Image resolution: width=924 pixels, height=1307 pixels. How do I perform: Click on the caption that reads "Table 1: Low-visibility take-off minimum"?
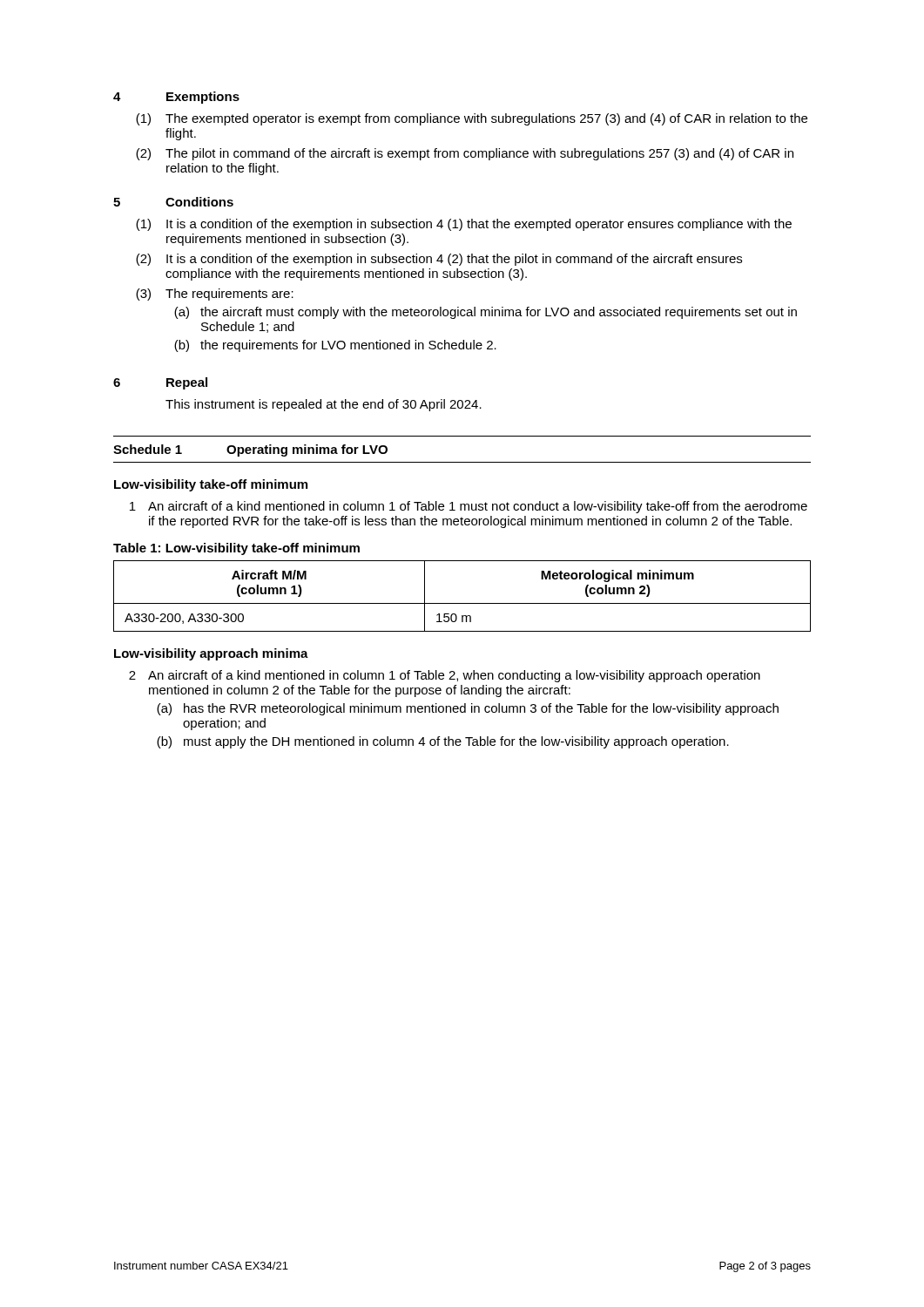coord(237,548)
